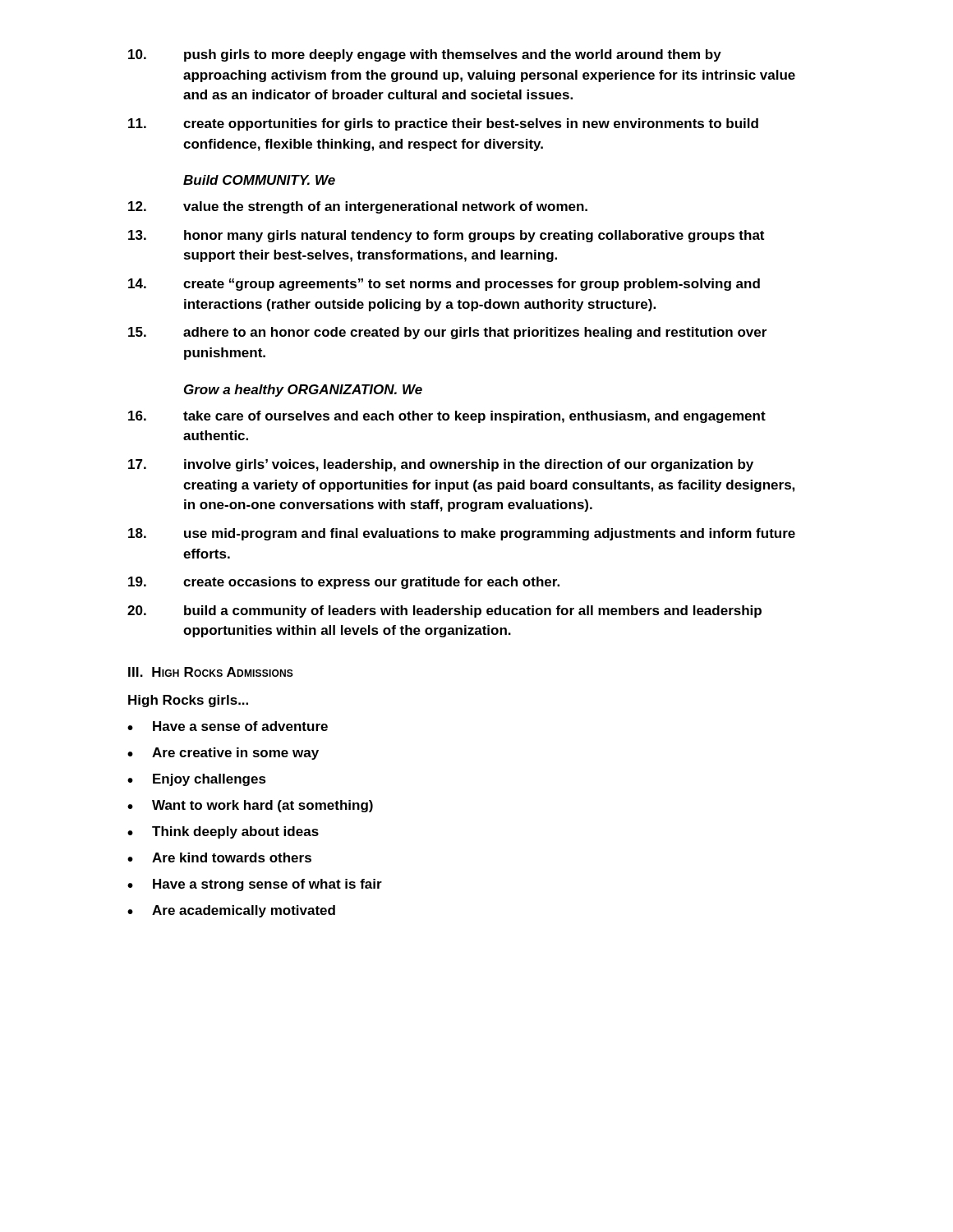Navigate to the region starting "17. involve girls’ voices,"
This screenshot has width=953, height=1232.
click(464, 485)
